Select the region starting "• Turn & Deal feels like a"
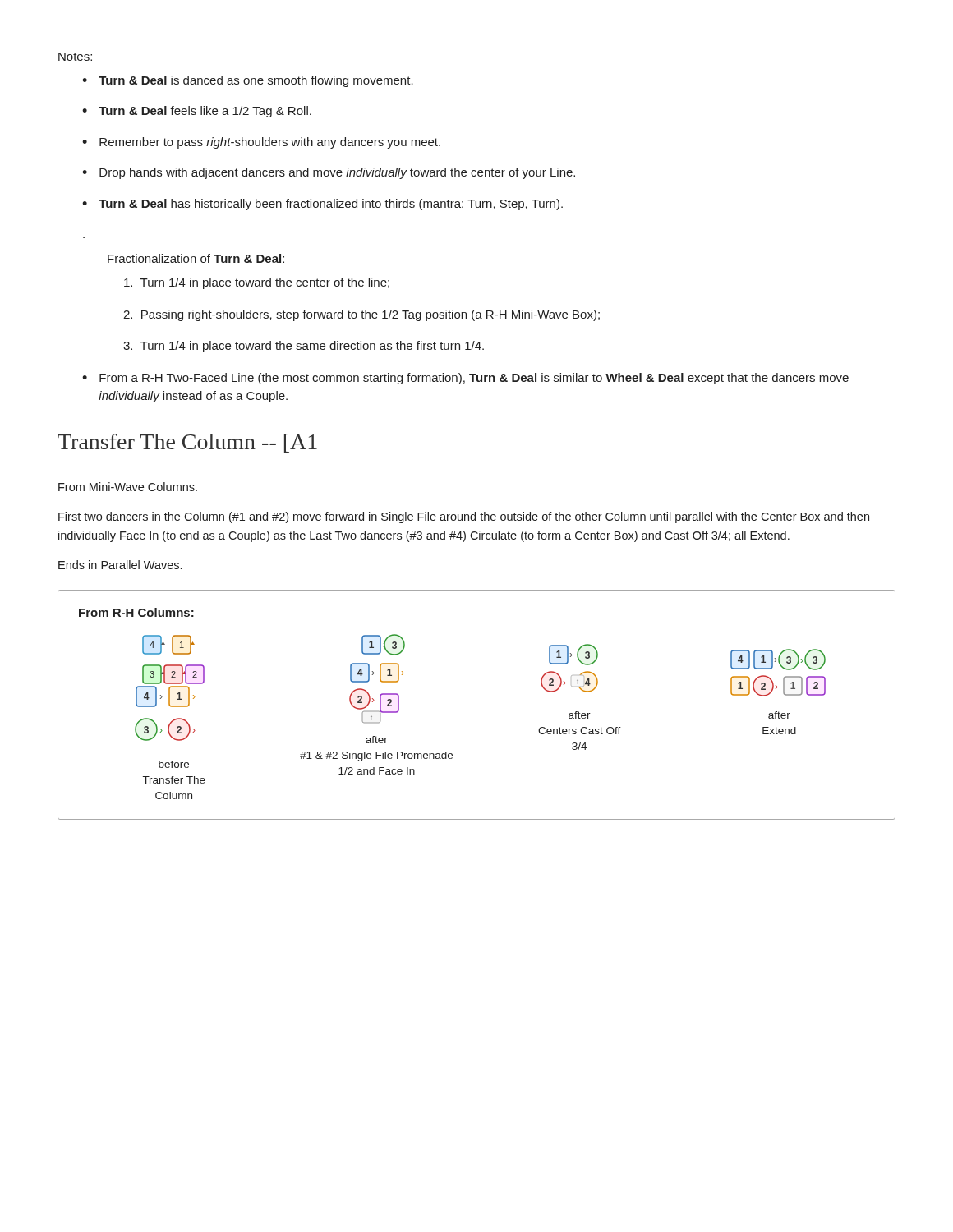953x1232 pixels. pyautogui.click(x=197, y=112)
